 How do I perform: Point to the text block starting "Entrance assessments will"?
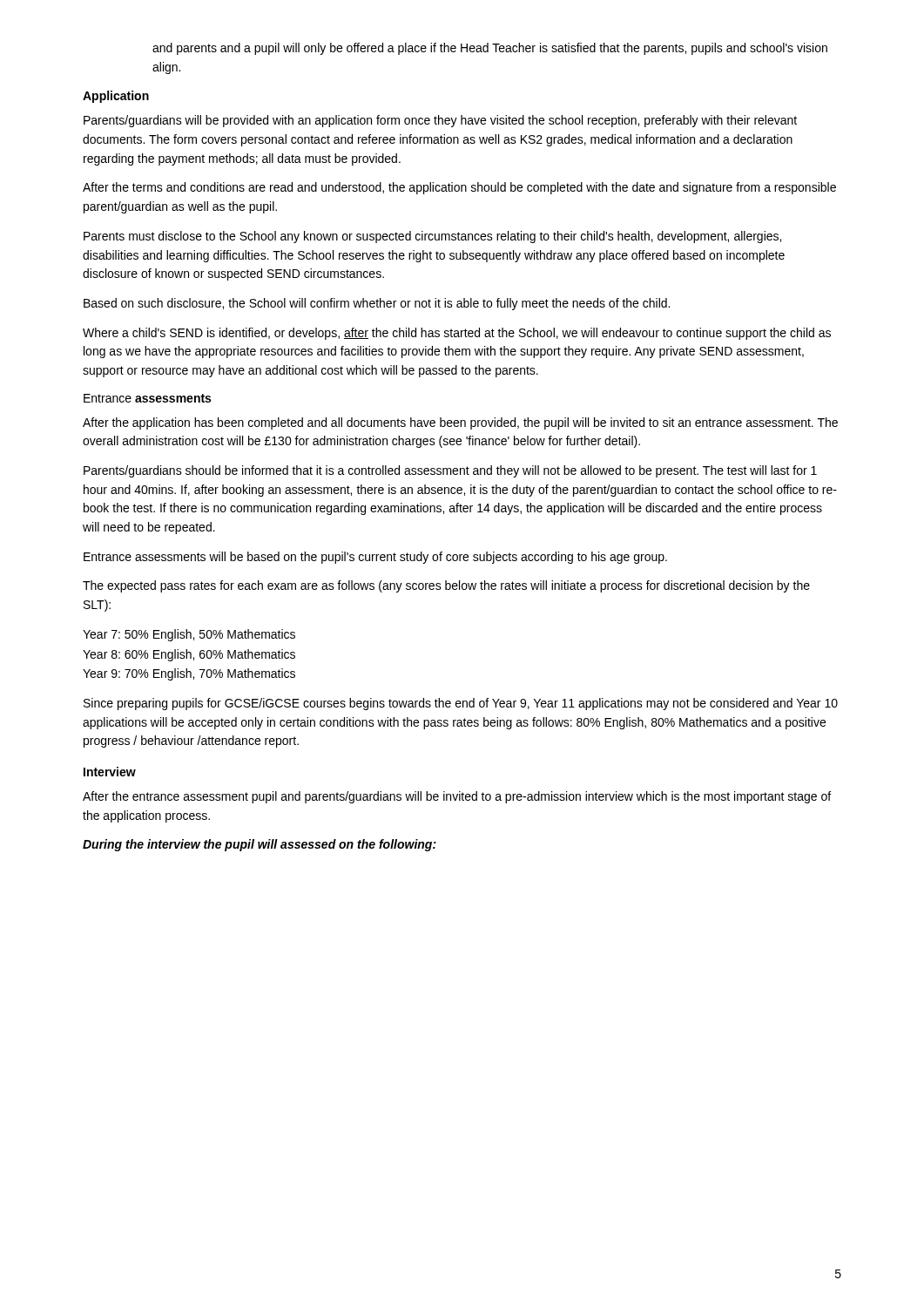pos(375,557)
